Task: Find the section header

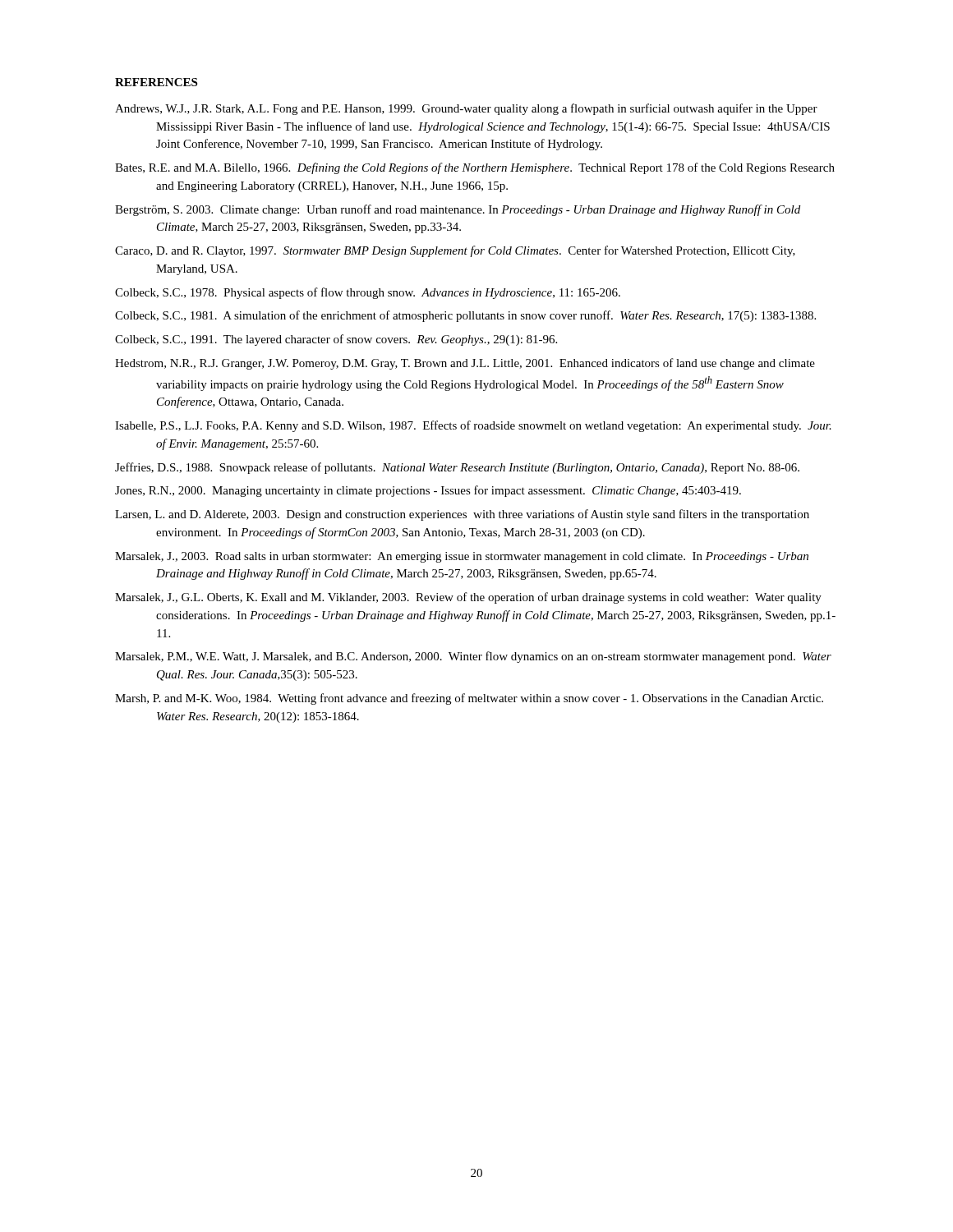Action: [156, 82]
